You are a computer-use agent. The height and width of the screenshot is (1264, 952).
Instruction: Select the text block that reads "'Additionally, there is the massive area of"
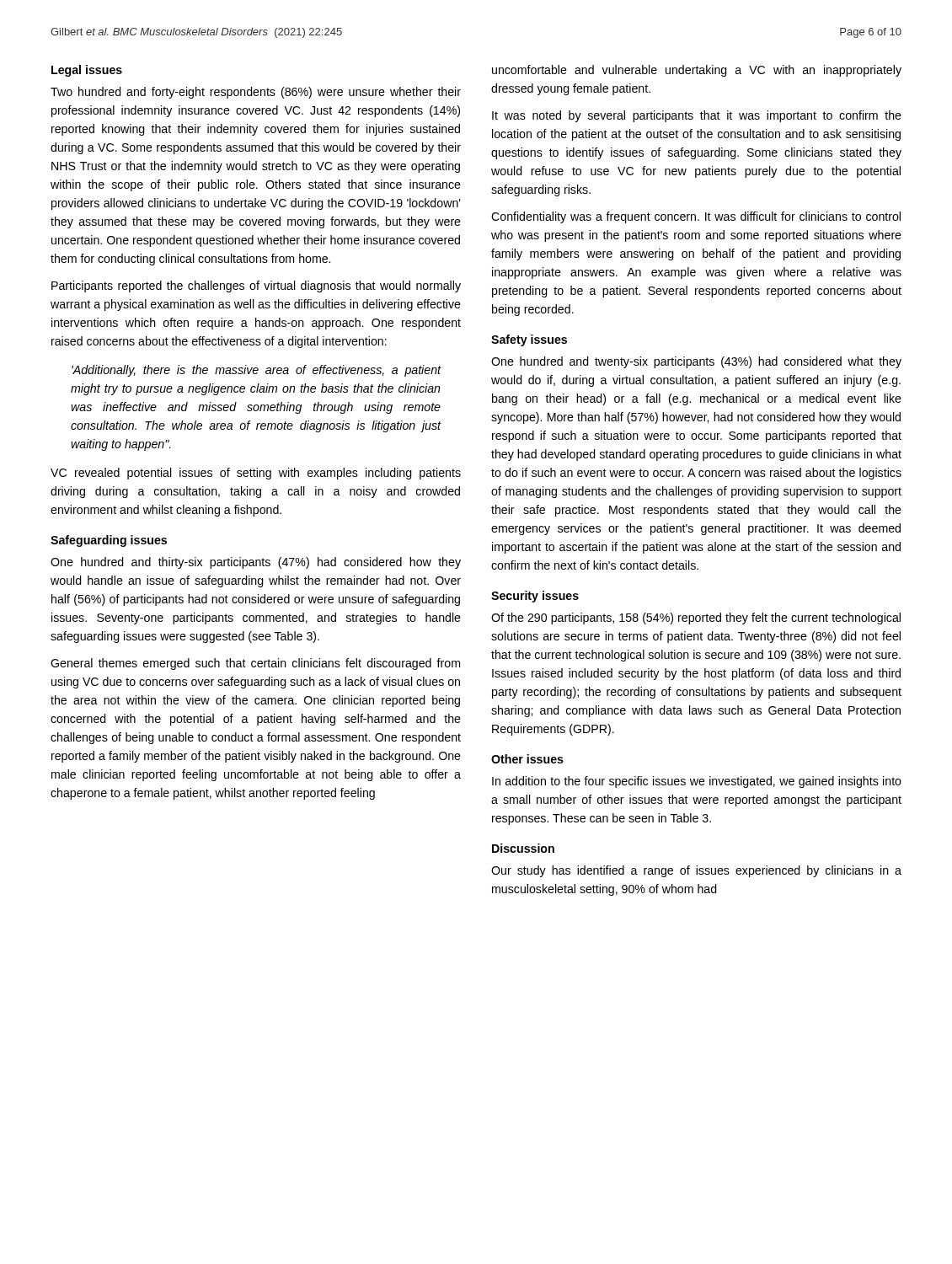[x=256, y=407]
